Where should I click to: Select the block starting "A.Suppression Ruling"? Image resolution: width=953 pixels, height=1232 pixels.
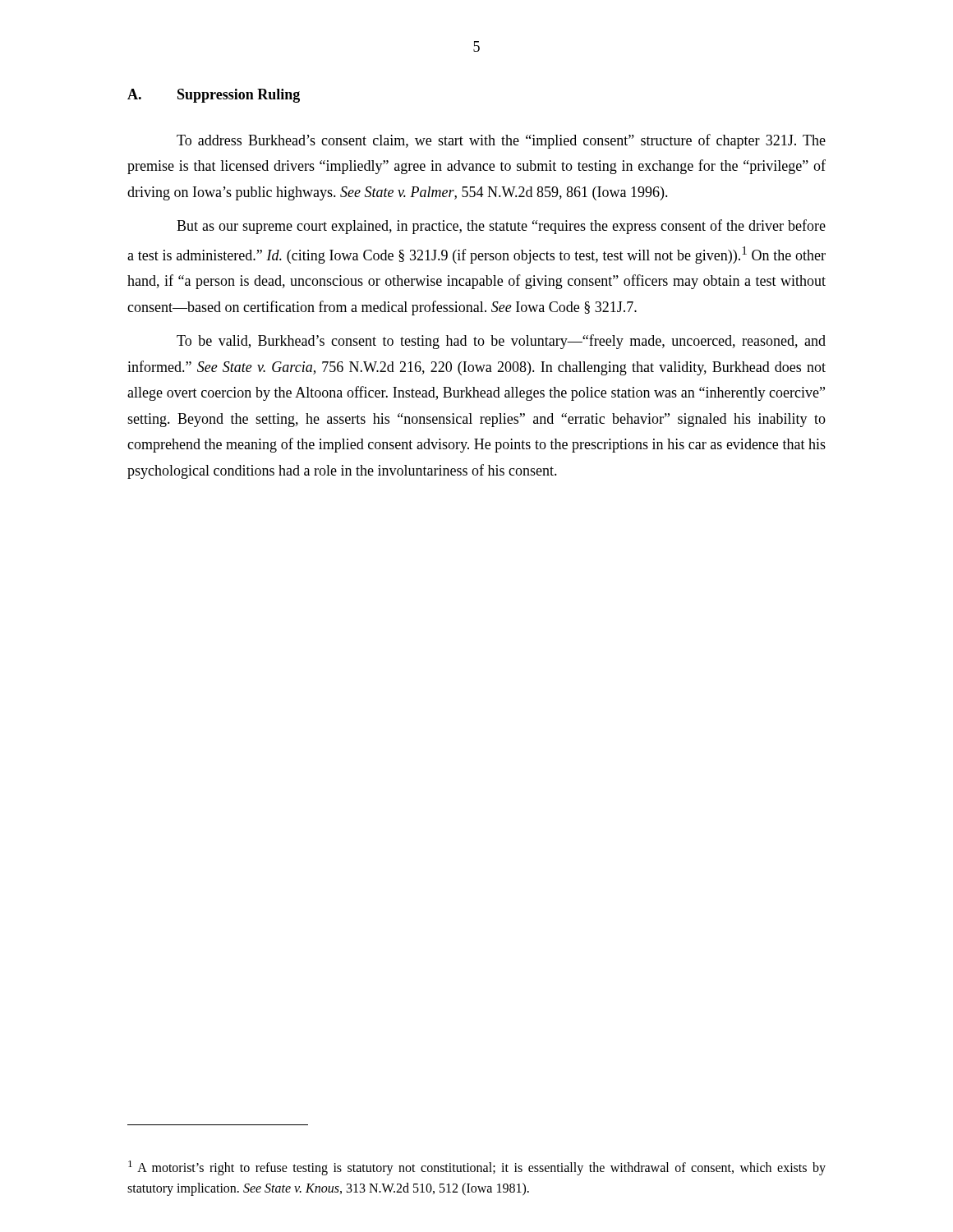214,95
